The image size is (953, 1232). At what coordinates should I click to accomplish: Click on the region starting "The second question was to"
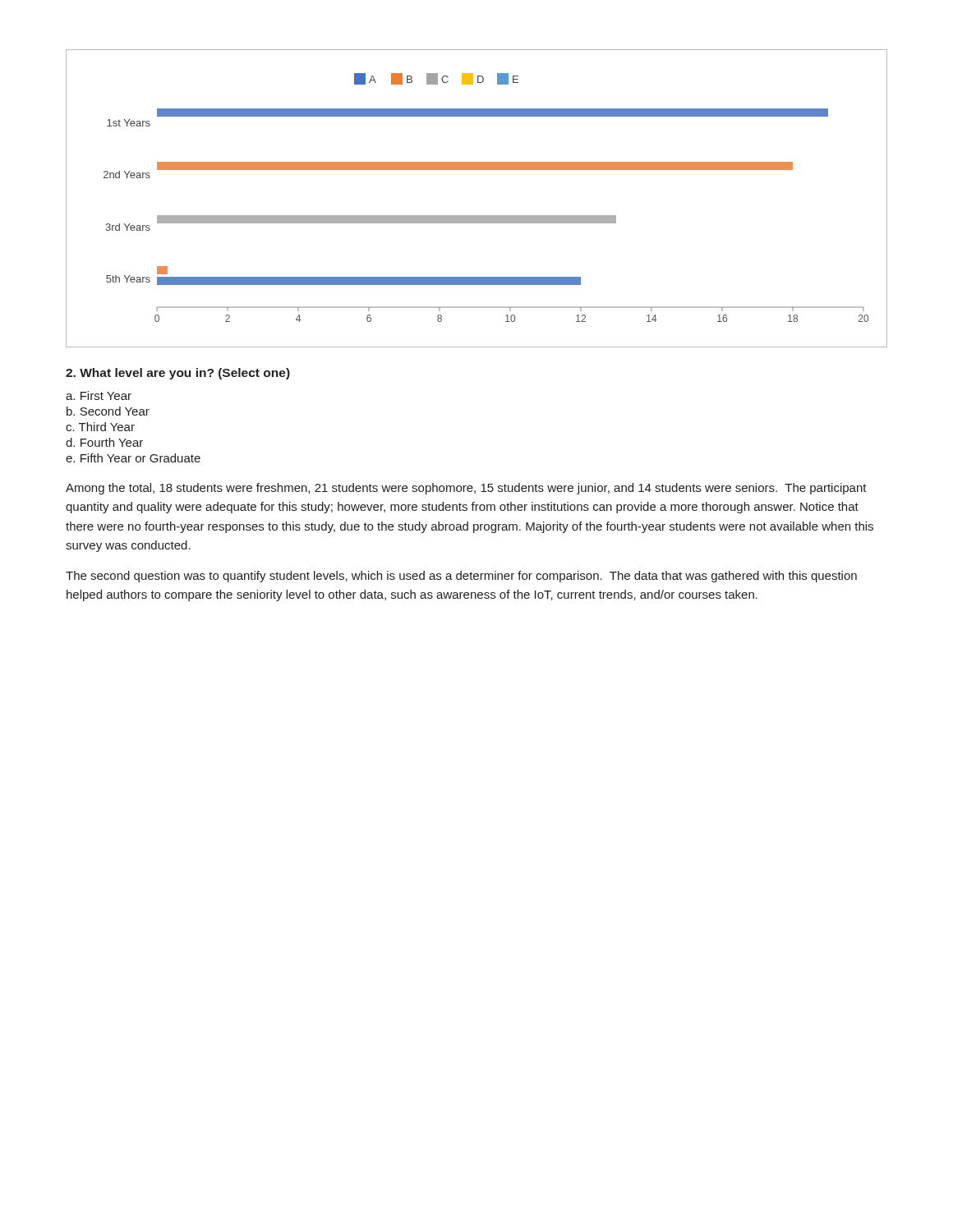tap(462, 585)
